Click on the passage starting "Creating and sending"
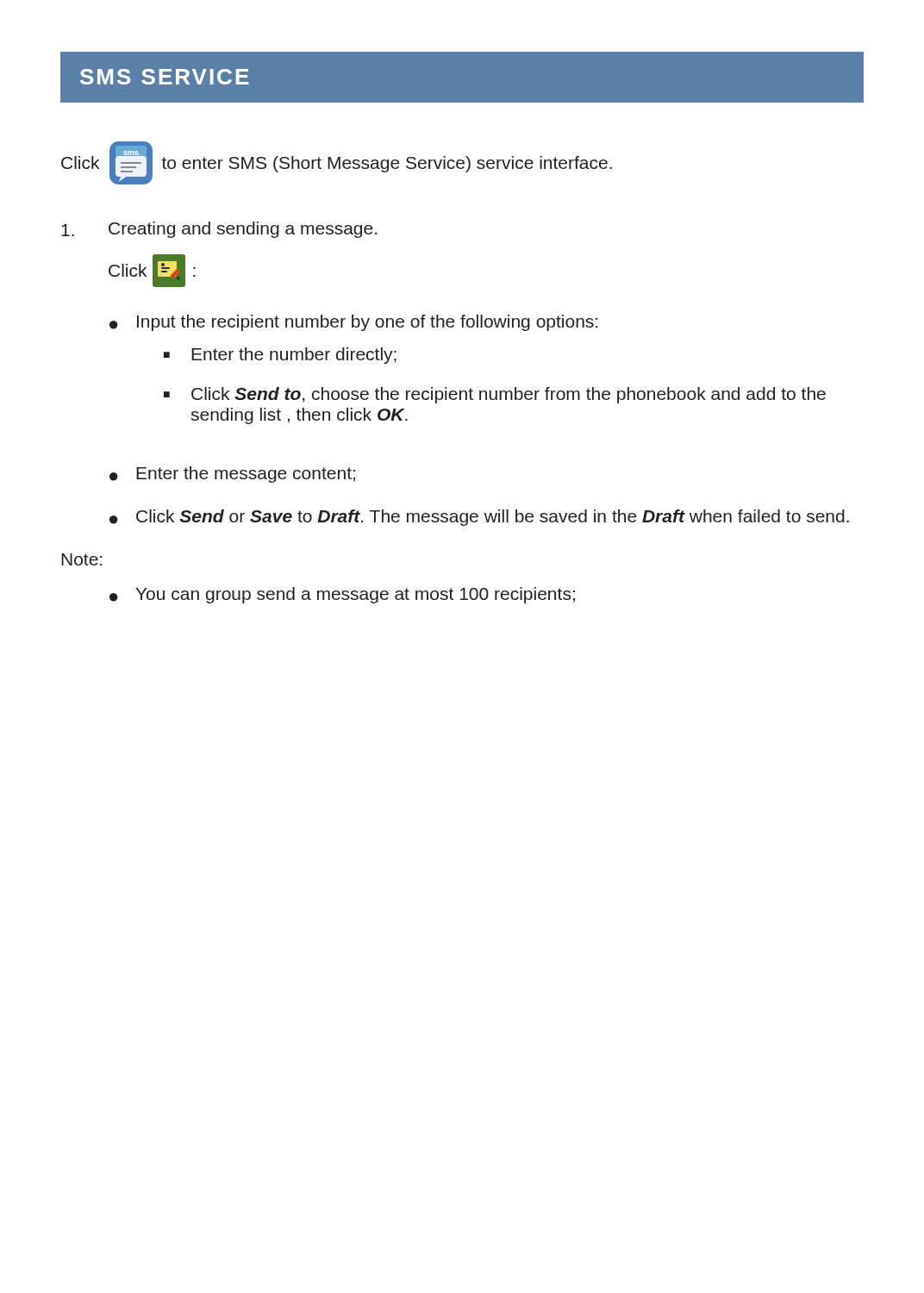924x1293 pixels. pos(219,230)
